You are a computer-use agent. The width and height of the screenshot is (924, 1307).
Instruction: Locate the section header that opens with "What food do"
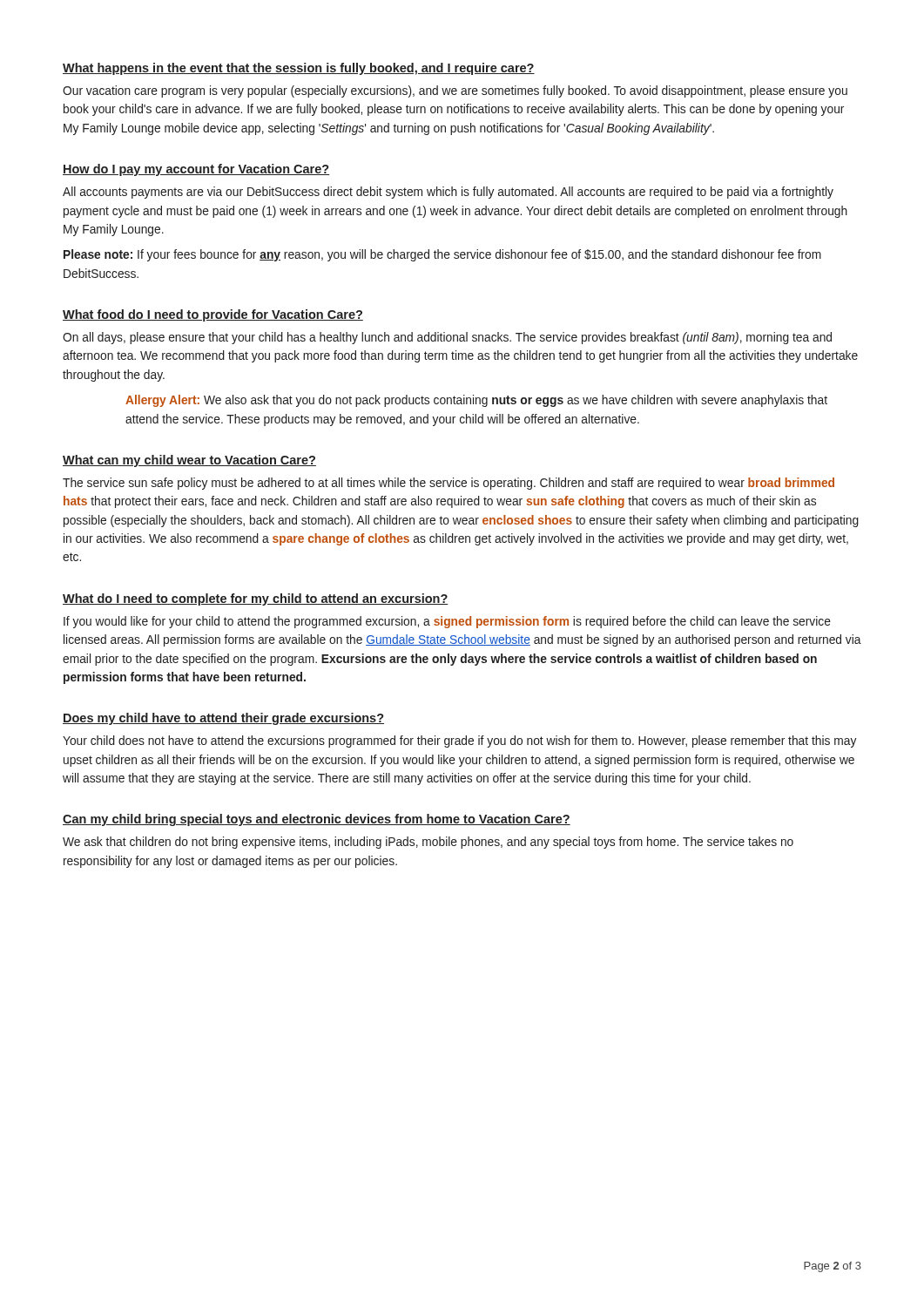(213, 315)
